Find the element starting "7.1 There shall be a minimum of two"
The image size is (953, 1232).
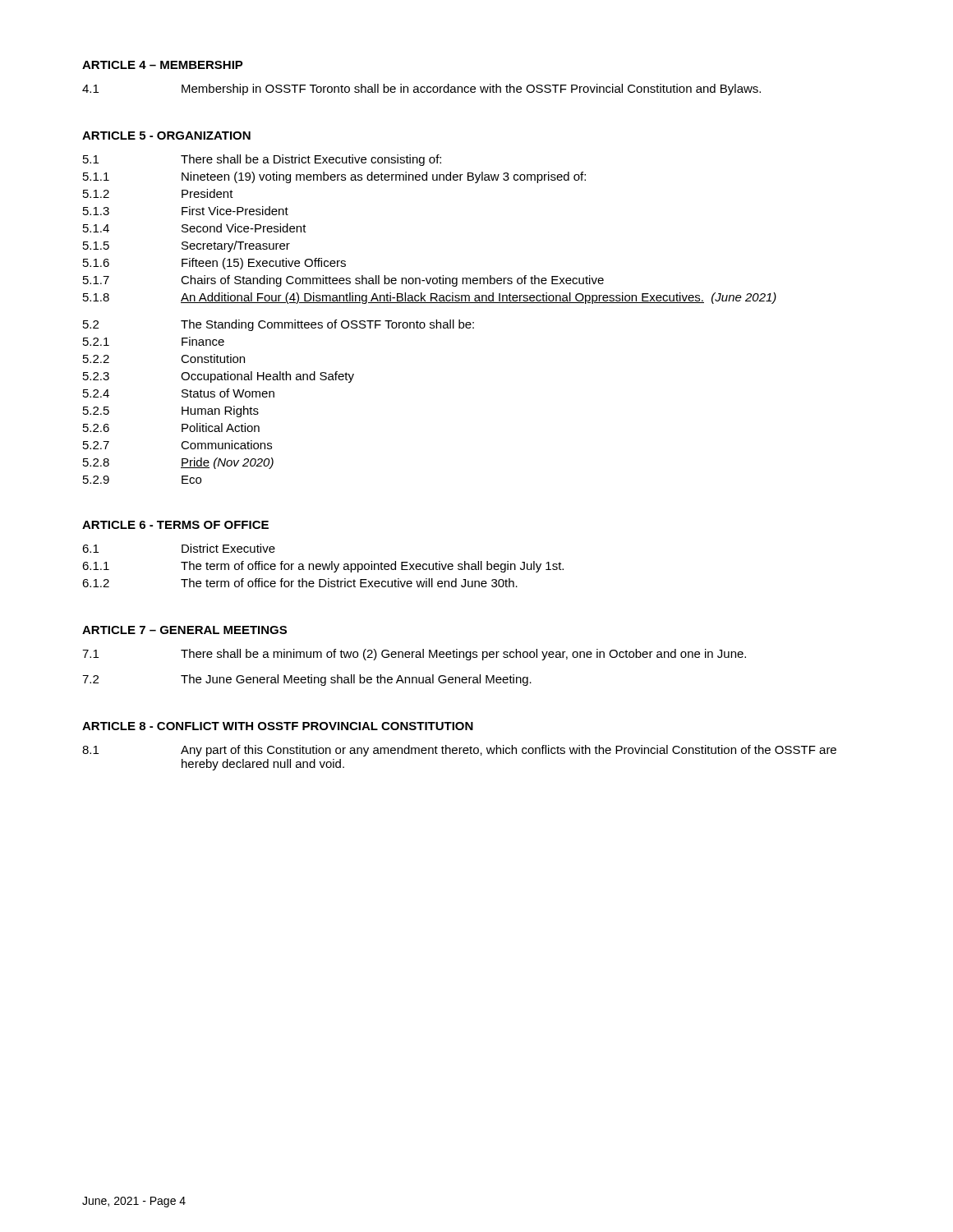coord(476,653)
